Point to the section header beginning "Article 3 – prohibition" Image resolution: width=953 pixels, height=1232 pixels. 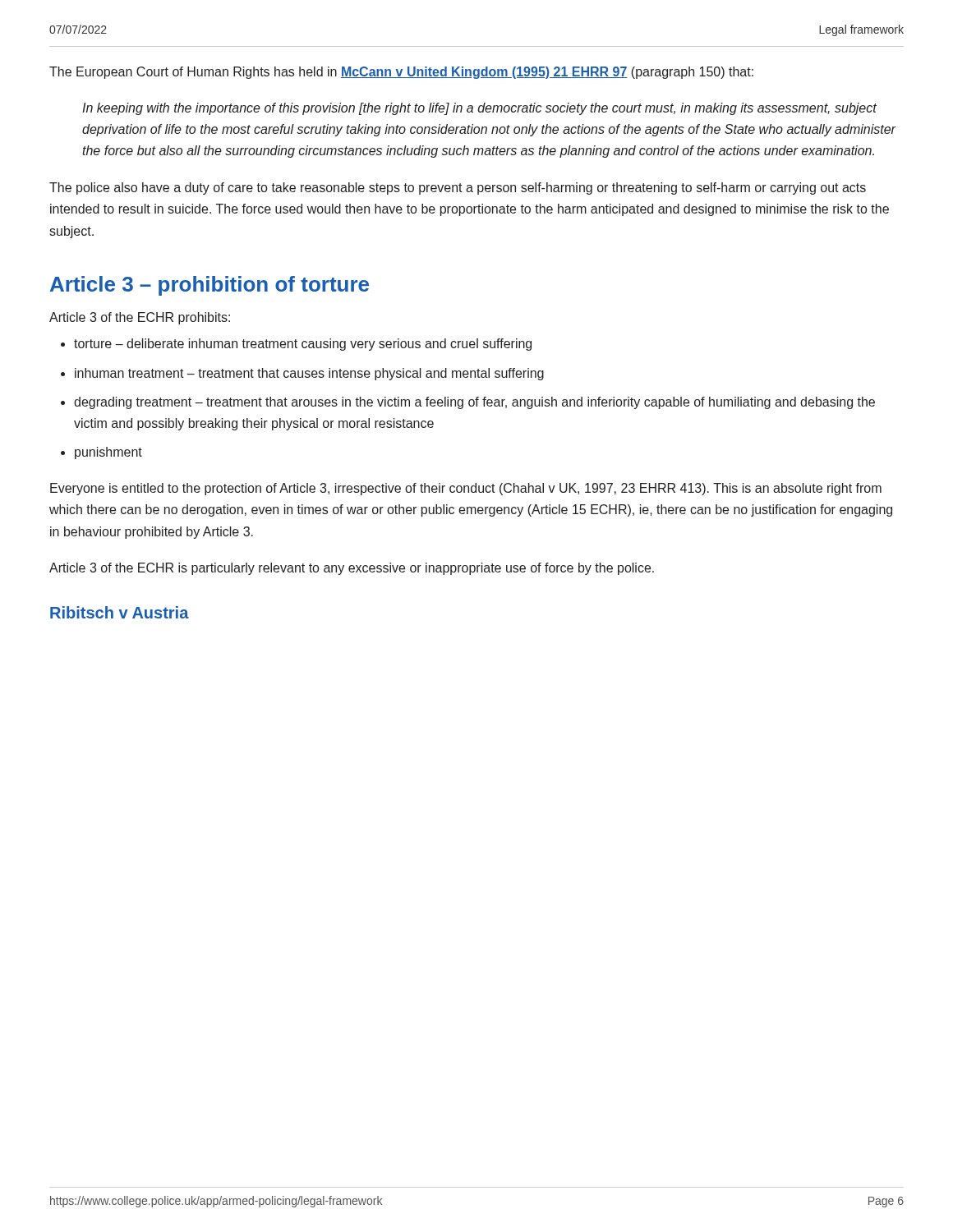209,284
